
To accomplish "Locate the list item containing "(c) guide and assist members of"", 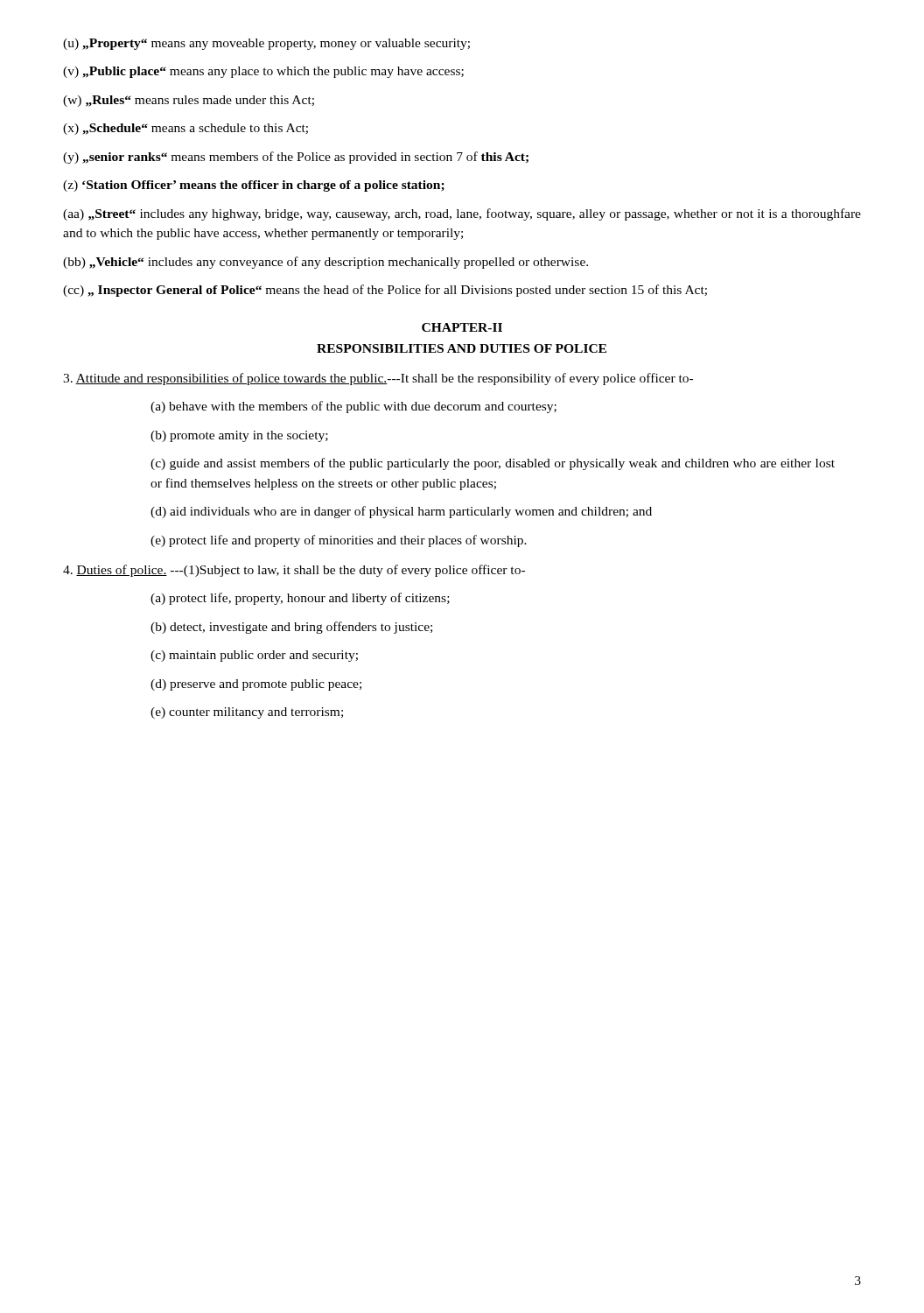I will pos(493,472).
